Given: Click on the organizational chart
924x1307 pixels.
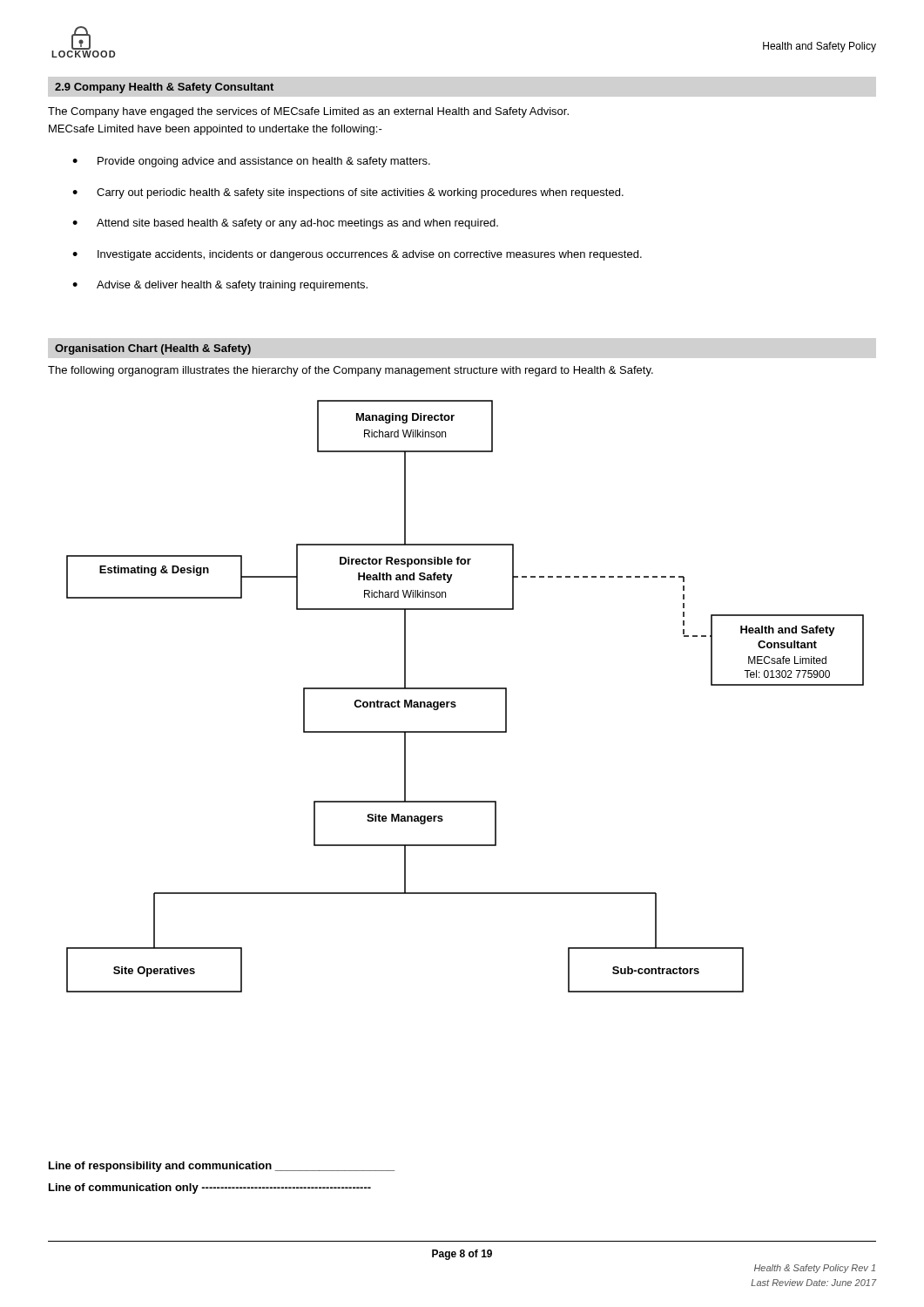Looking at the screenshot, I should (462, 749).
